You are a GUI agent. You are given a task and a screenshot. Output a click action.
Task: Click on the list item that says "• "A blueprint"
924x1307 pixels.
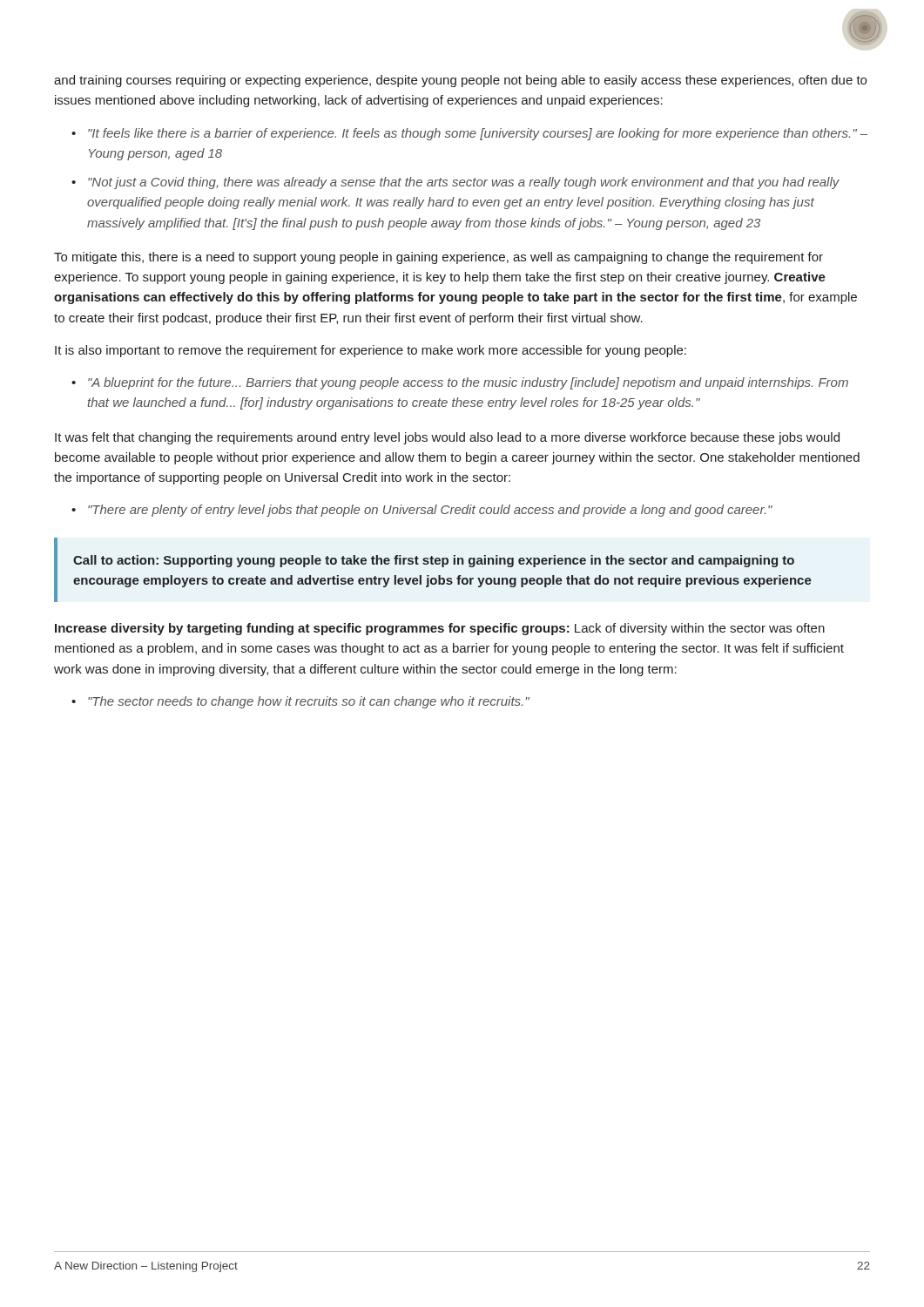pos(471,392)
